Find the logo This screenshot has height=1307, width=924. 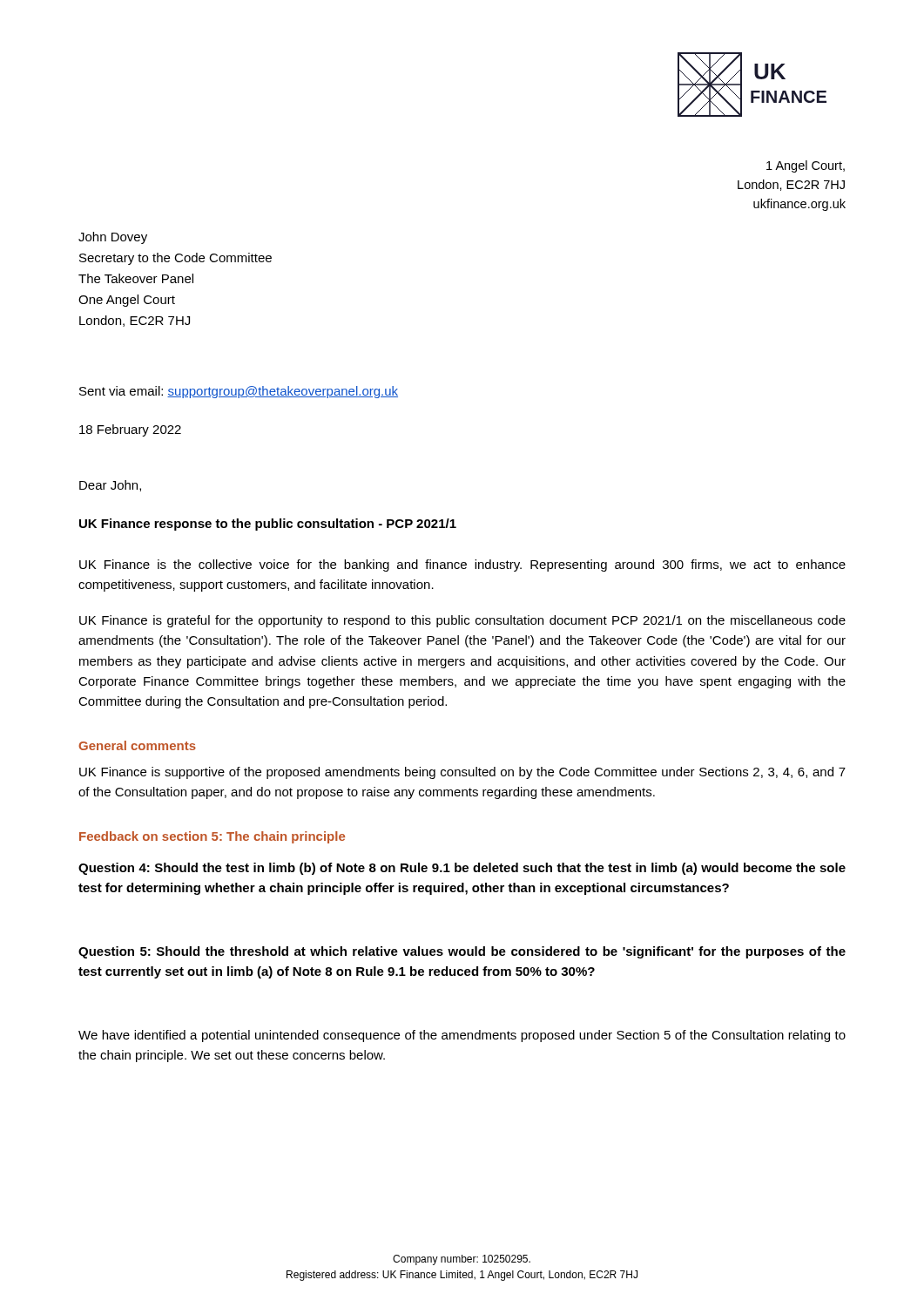tap(759, 87)
